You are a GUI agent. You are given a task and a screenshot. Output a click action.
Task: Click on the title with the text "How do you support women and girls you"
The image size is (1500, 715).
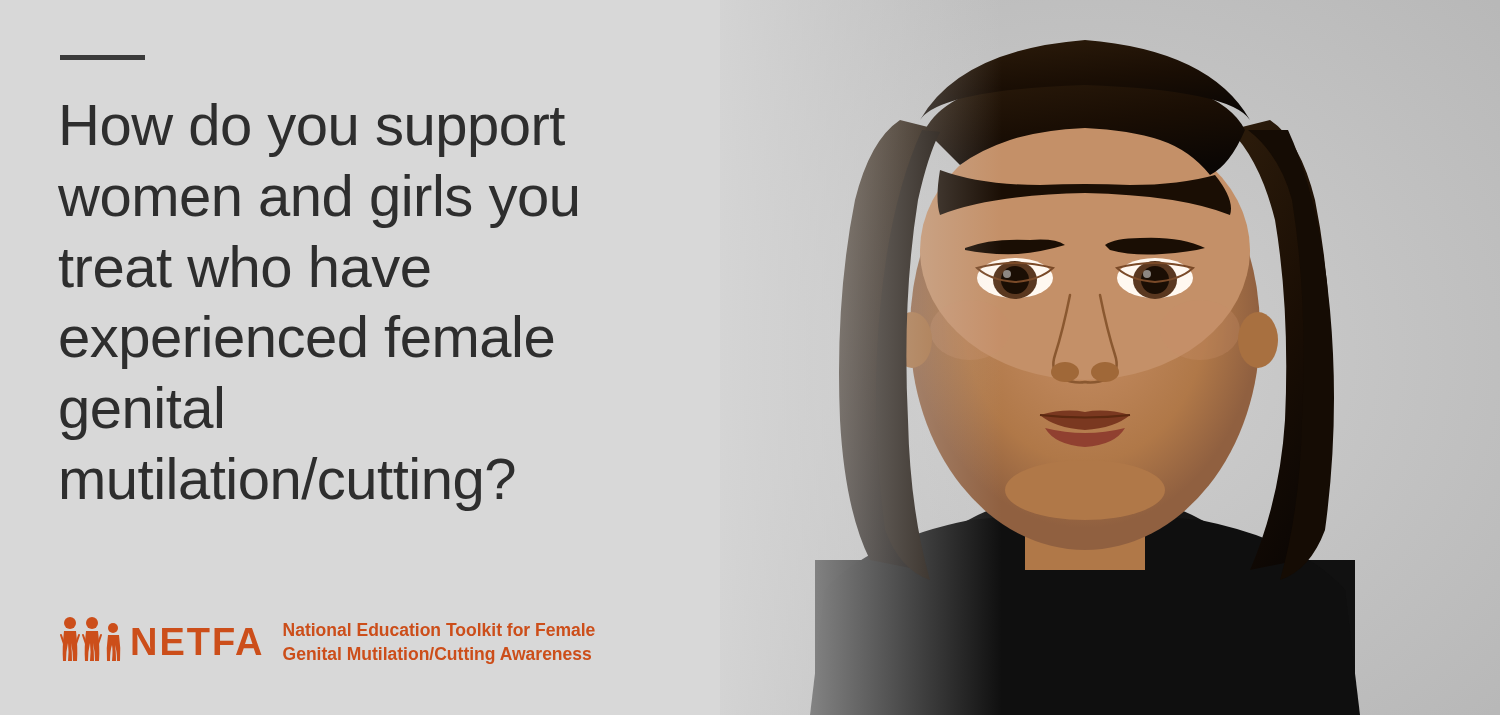coord(319,301)
